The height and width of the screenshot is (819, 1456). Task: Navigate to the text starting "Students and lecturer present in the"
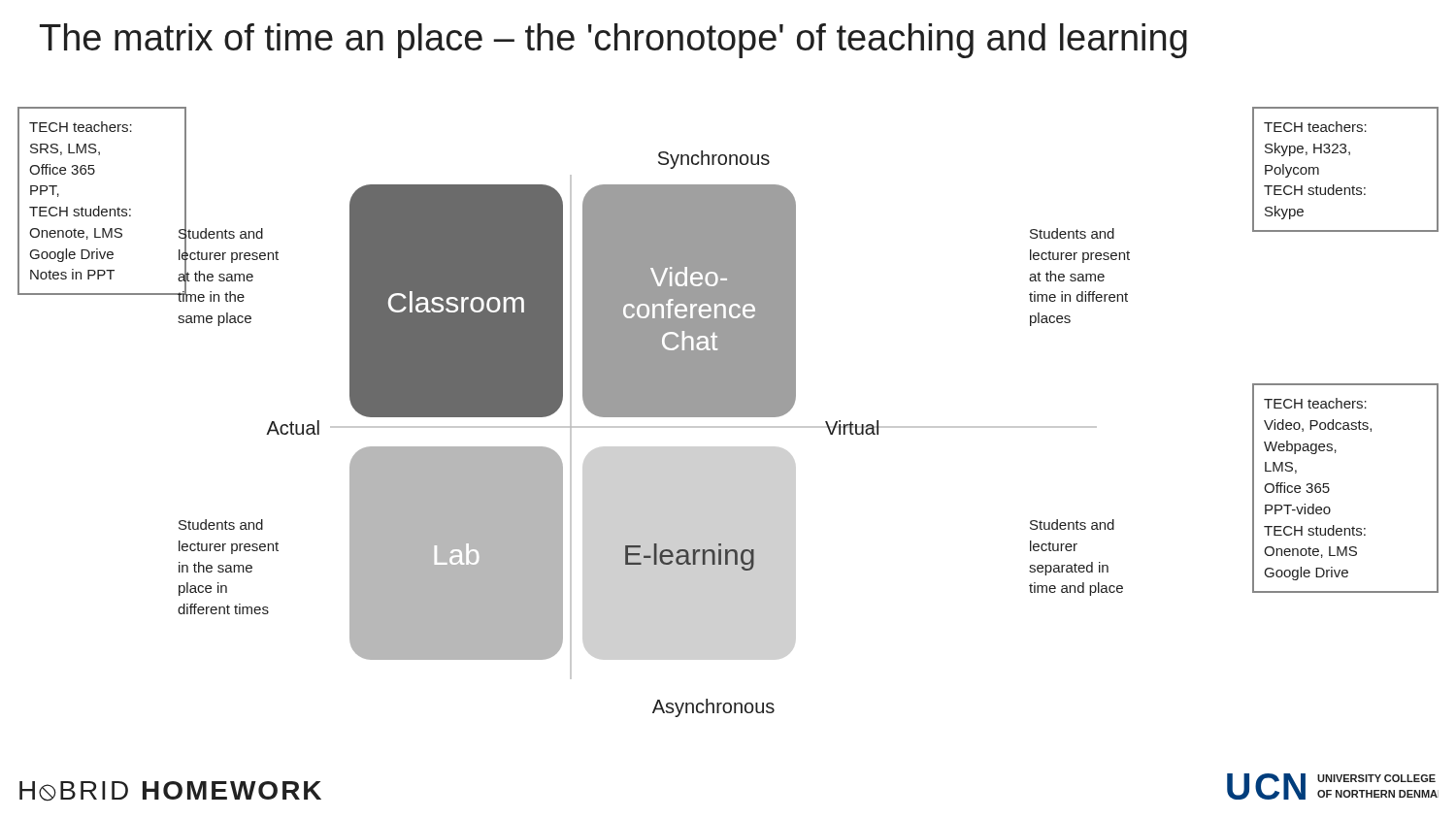click(228, 567)
